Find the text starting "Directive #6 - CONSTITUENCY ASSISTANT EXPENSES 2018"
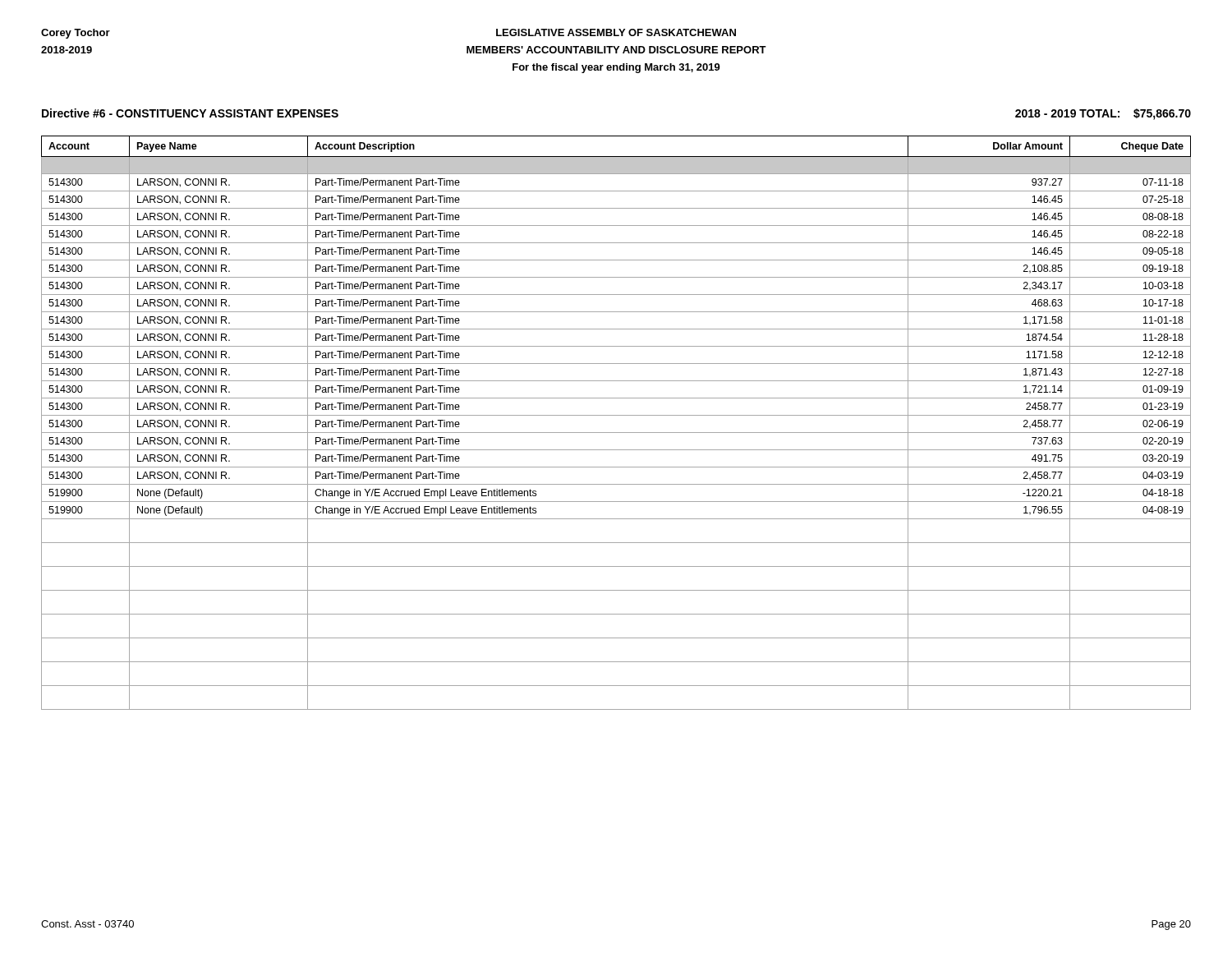The width and height of the screenshot is (1232, 953). (186, 114)
